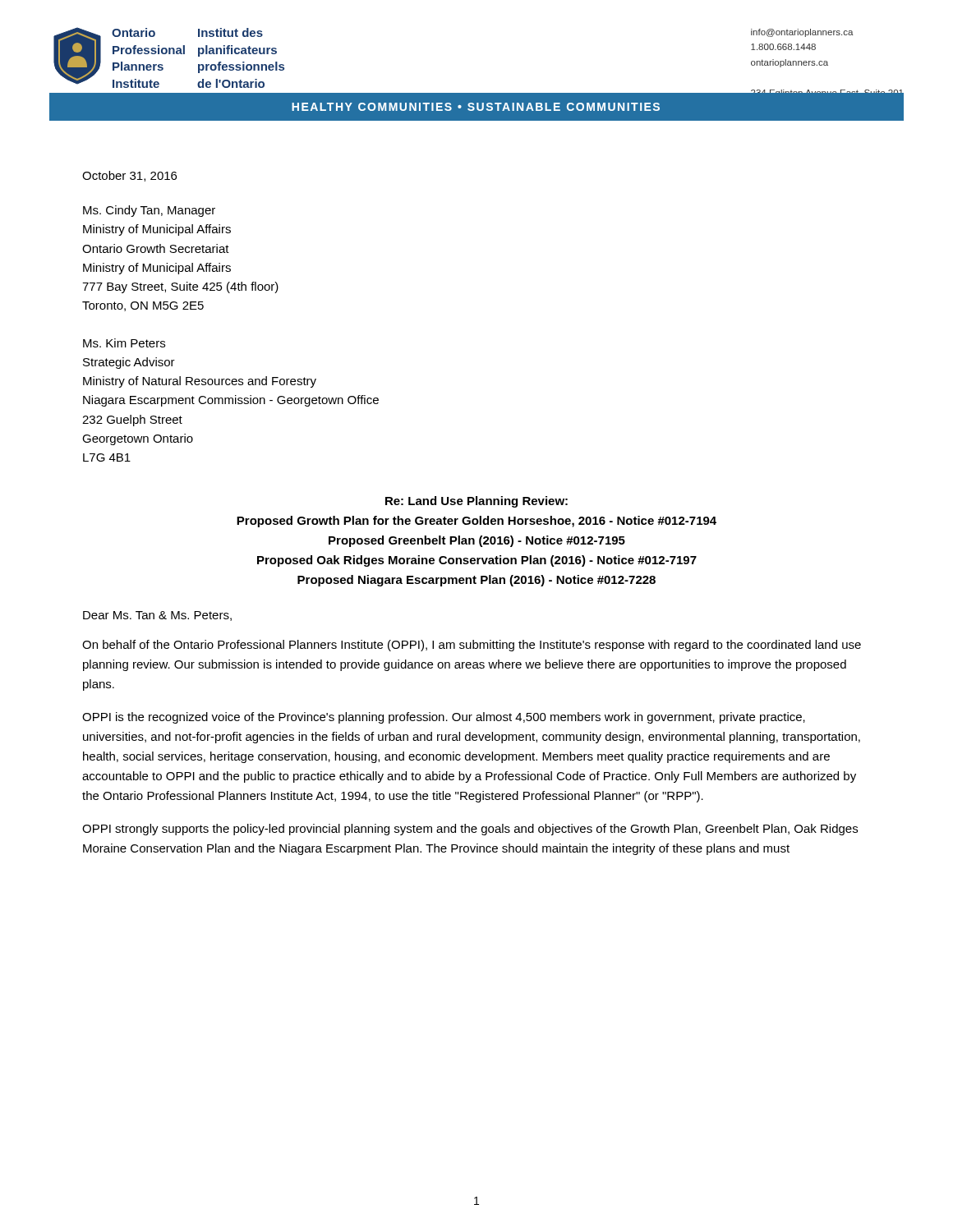Screen dimensions: 1232x953
Task: Where is the passage that starts "OPPI strongly supports the policy-led"?
Action: point(470,838)
